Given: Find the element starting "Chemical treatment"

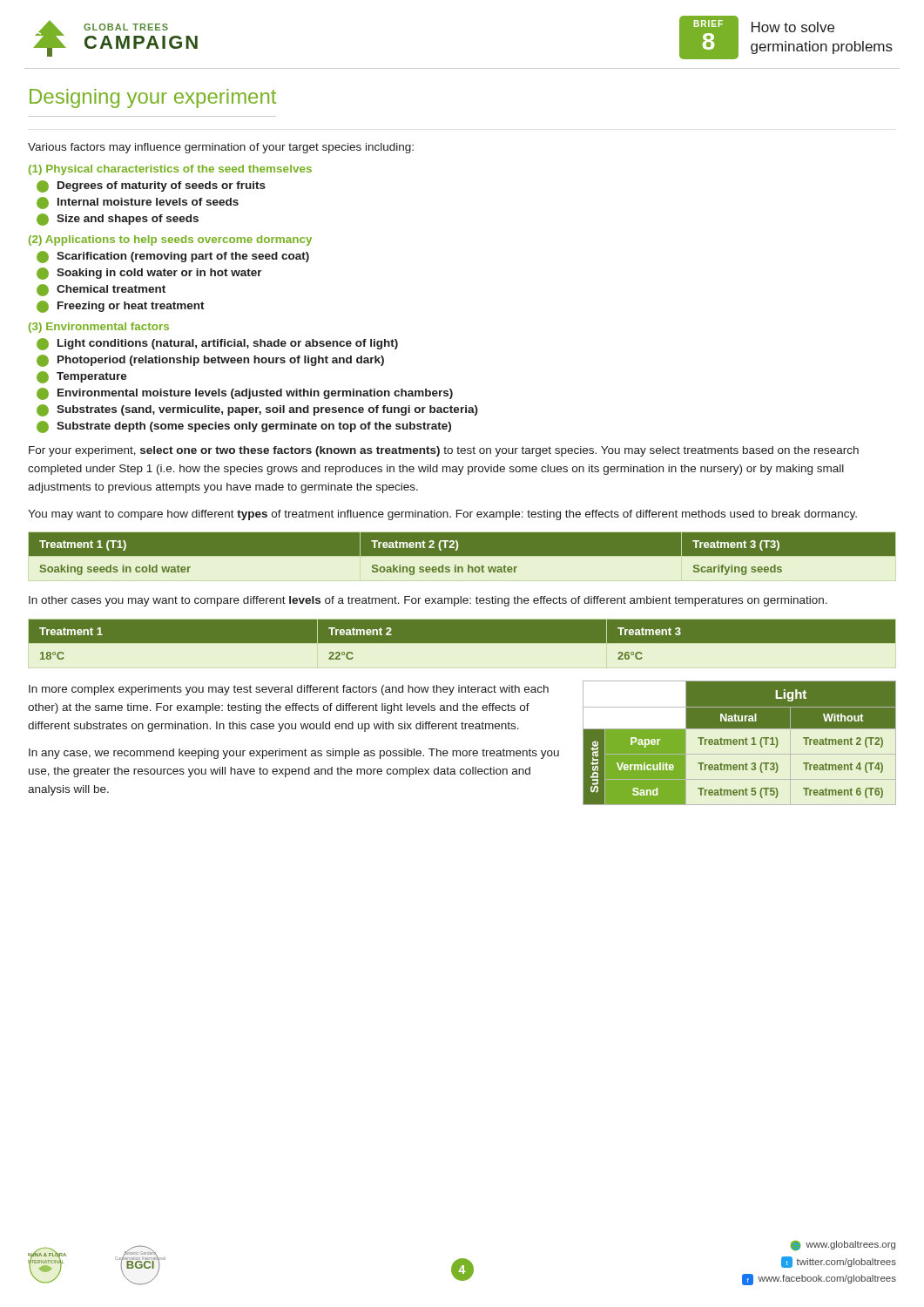Looking at the screenshot, I should 101,289.
